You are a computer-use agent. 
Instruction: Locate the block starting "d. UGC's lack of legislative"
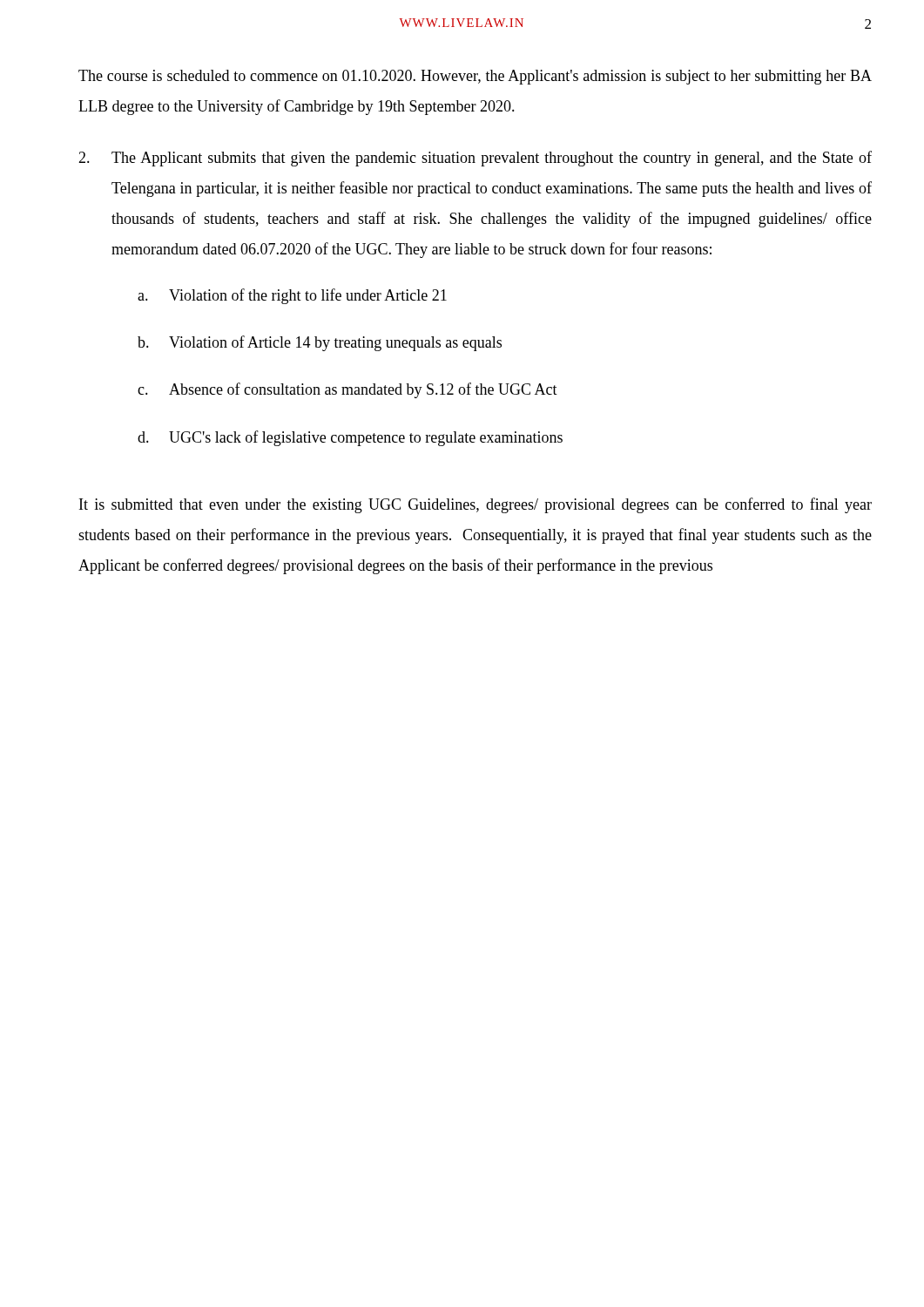pos(505,437)
